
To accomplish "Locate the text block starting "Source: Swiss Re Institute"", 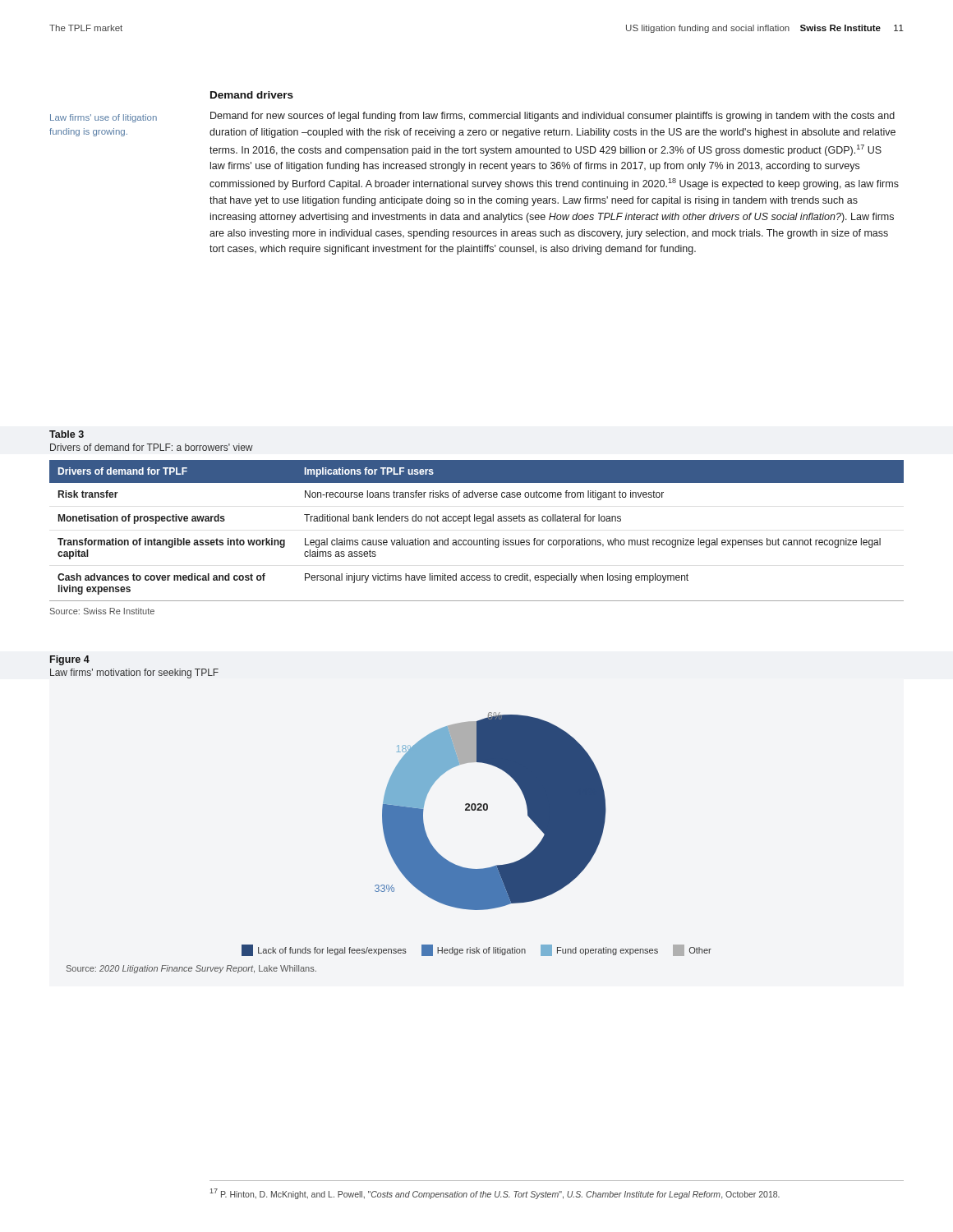I will pos(102,611).
